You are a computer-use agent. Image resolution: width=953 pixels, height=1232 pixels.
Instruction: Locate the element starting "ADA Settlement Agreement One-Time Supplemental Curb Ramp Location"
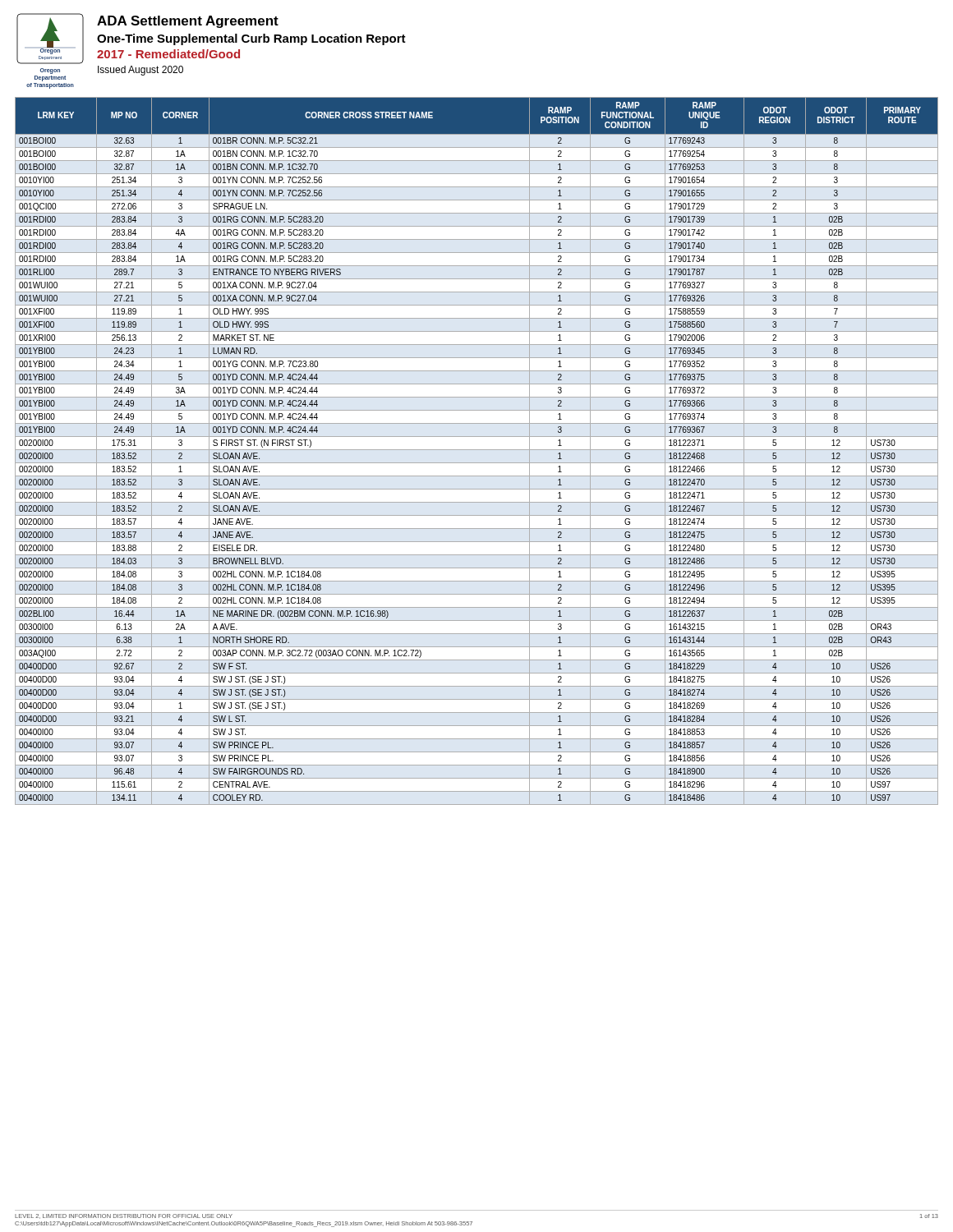251,44
